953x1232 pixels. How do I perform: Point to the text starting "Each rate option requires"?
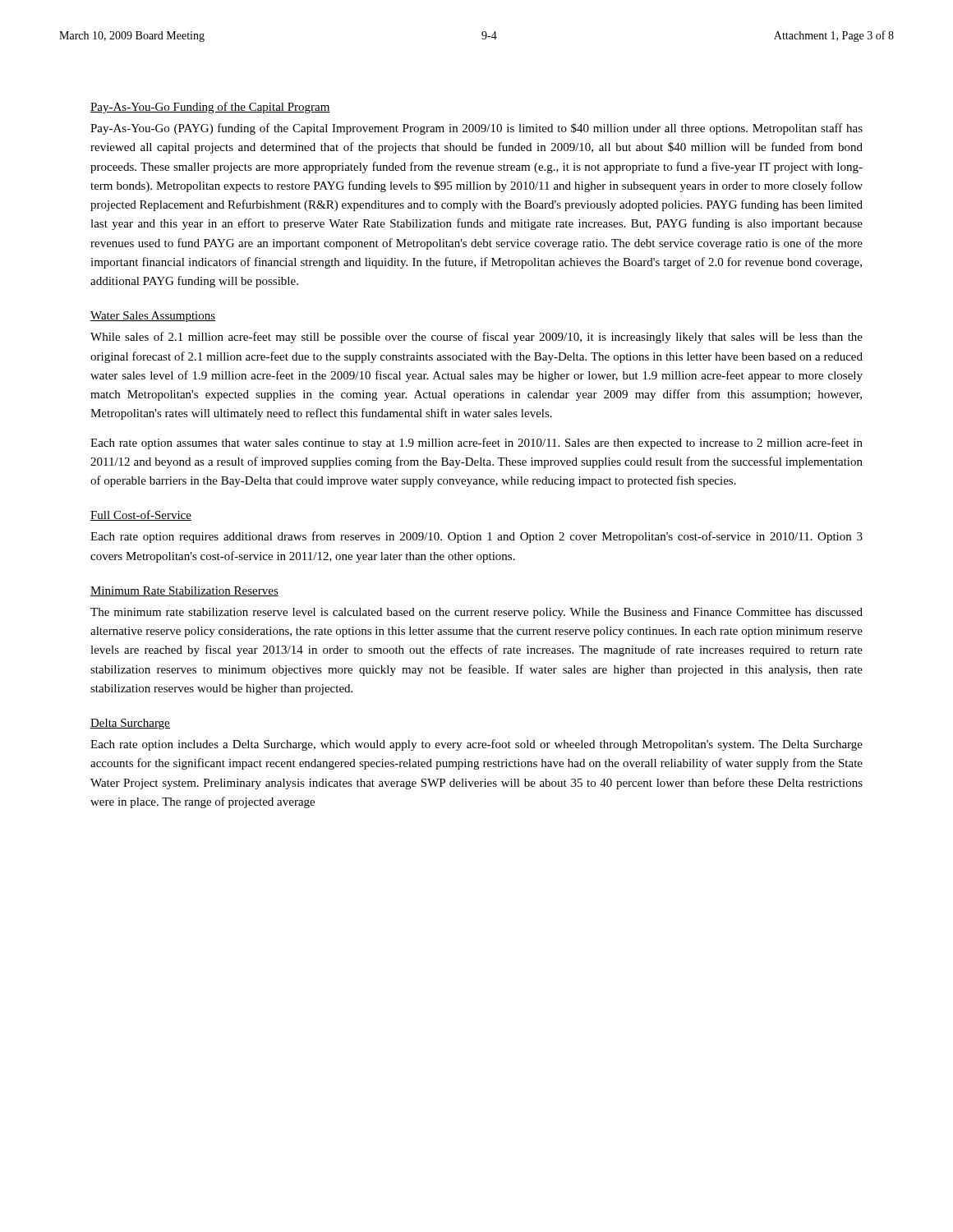(x=476, y=546)
